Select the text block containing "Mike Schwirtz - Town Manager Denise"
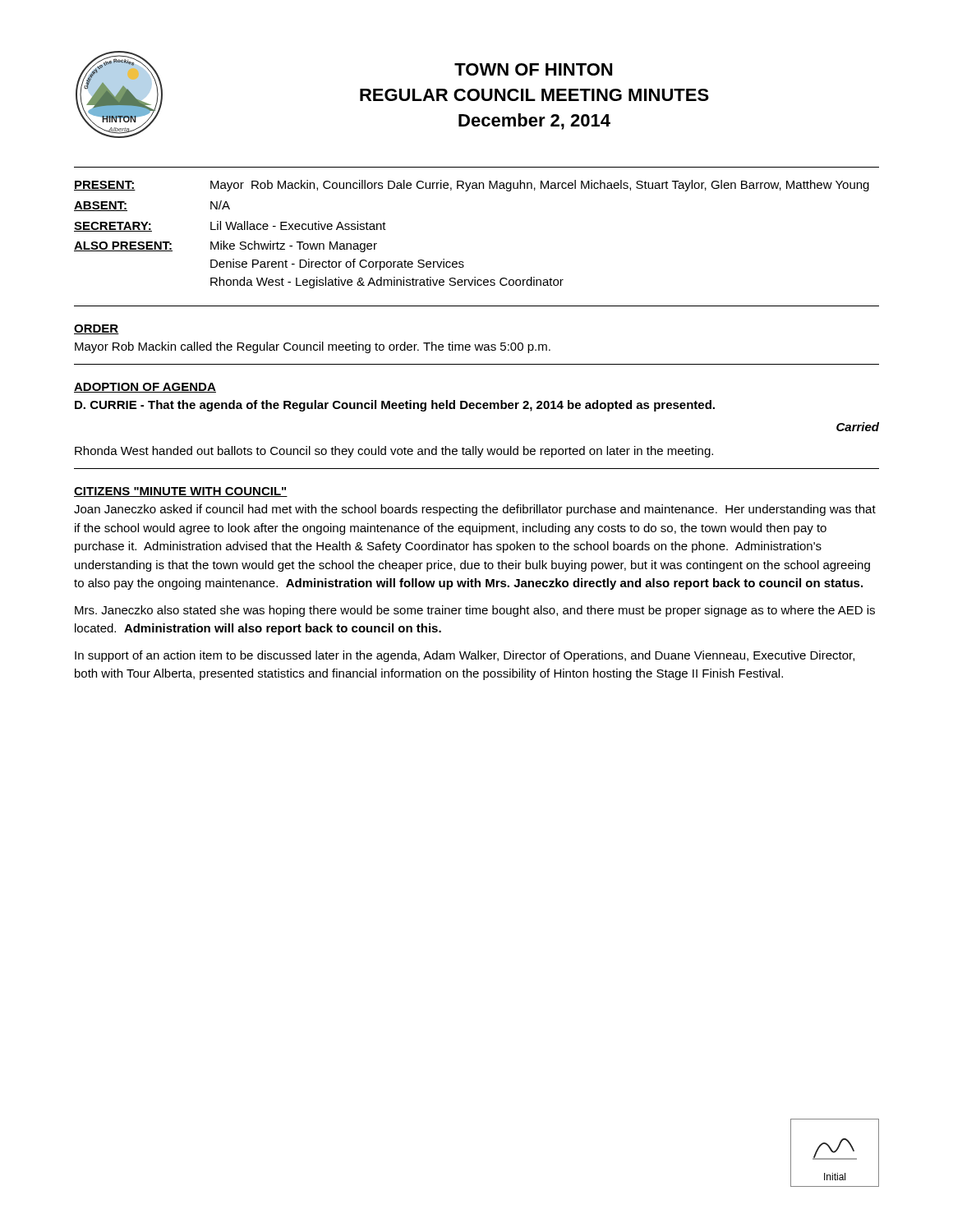 pyautogui.click(x=386, y=263)
